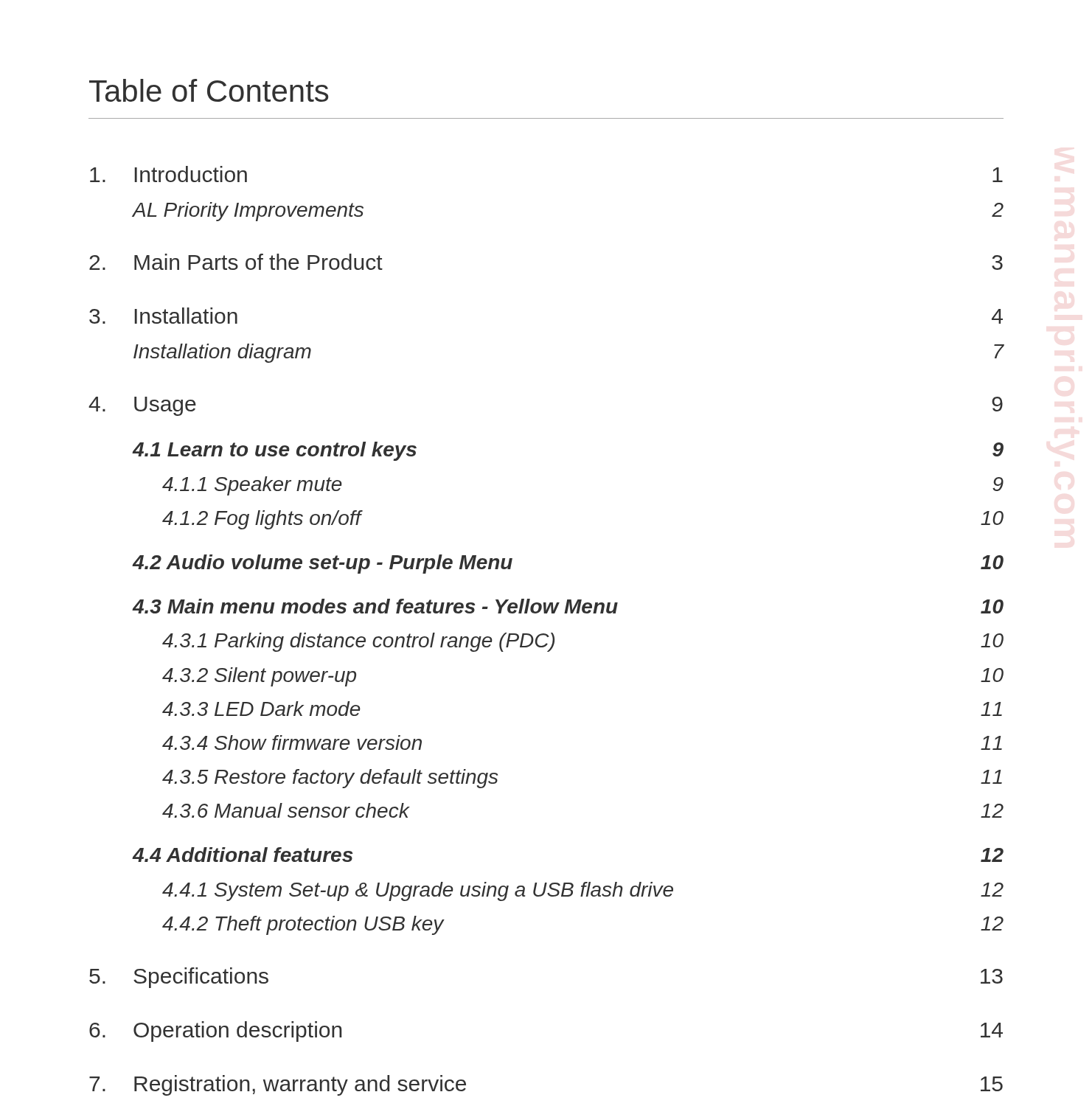Point to "5. Specifications 13"
The height and width of the screenshot is (1106, 1092).
coord(202,980)
